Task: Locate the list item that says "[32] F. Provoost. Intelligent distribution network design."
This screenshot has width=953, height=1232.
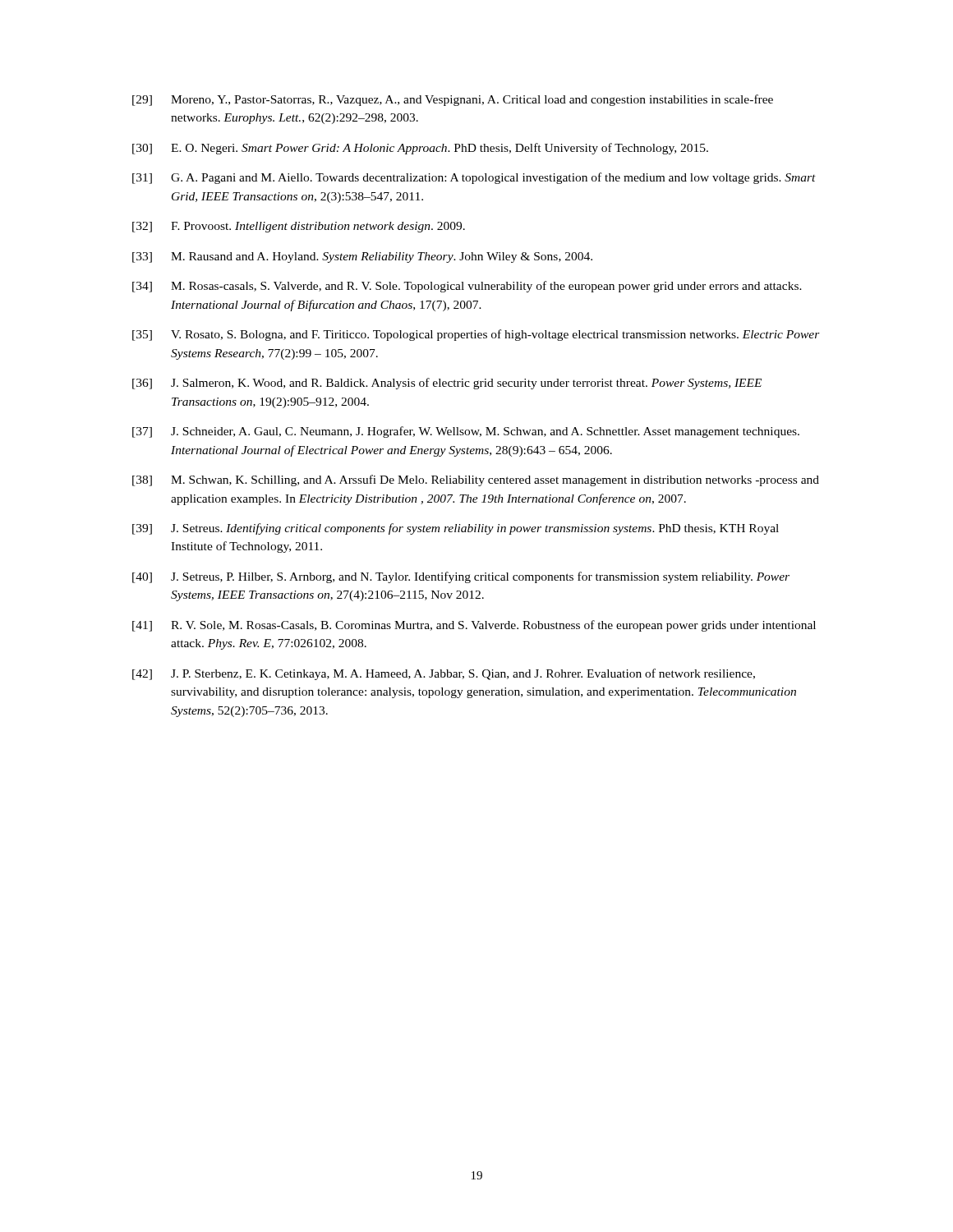Action: (x=299, y=227)
